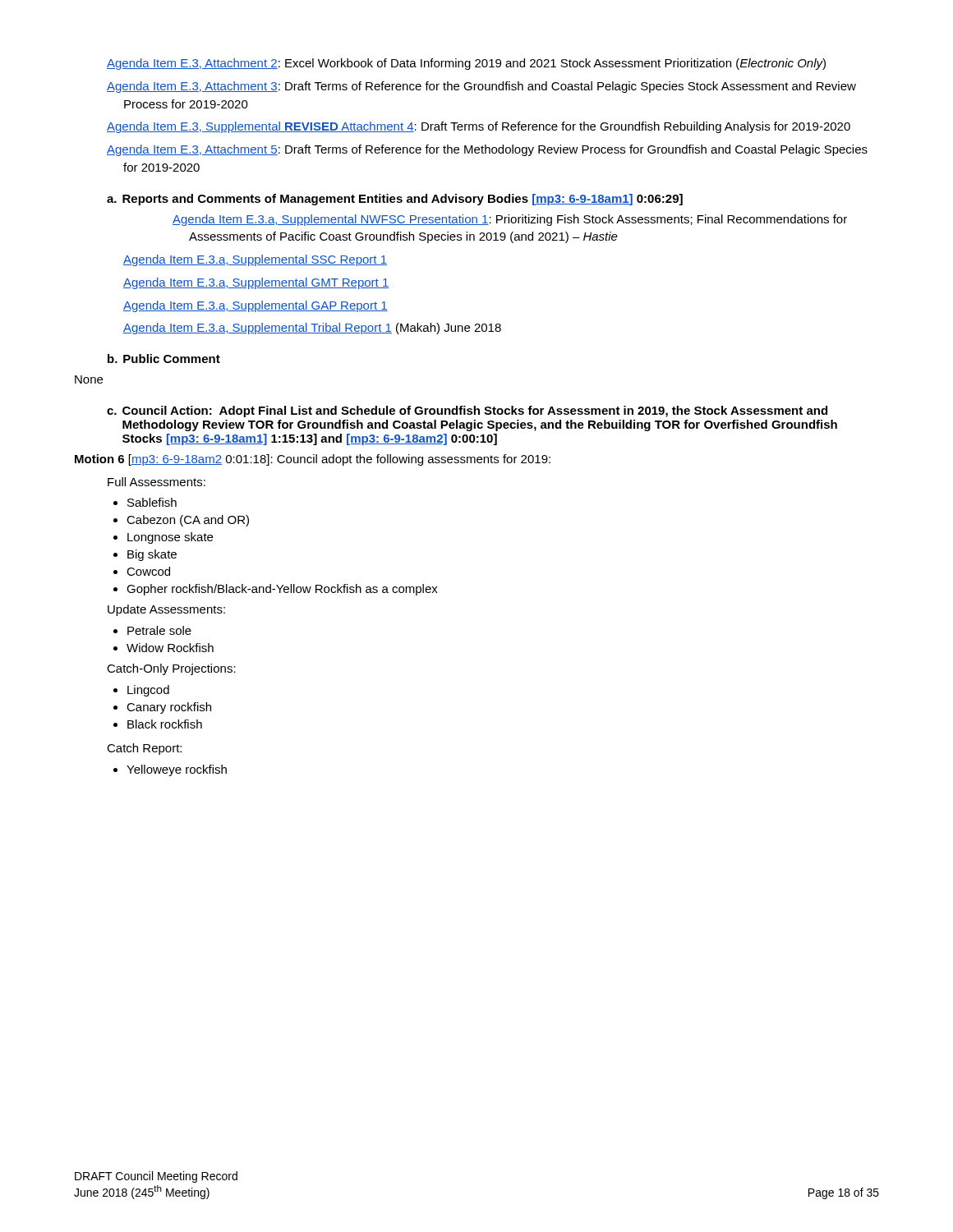Click on the block starting "Agenda Item E.3.a, Supplemental SSC"
The width and height of the screenshot is (953, 1232).
(255, 259)
